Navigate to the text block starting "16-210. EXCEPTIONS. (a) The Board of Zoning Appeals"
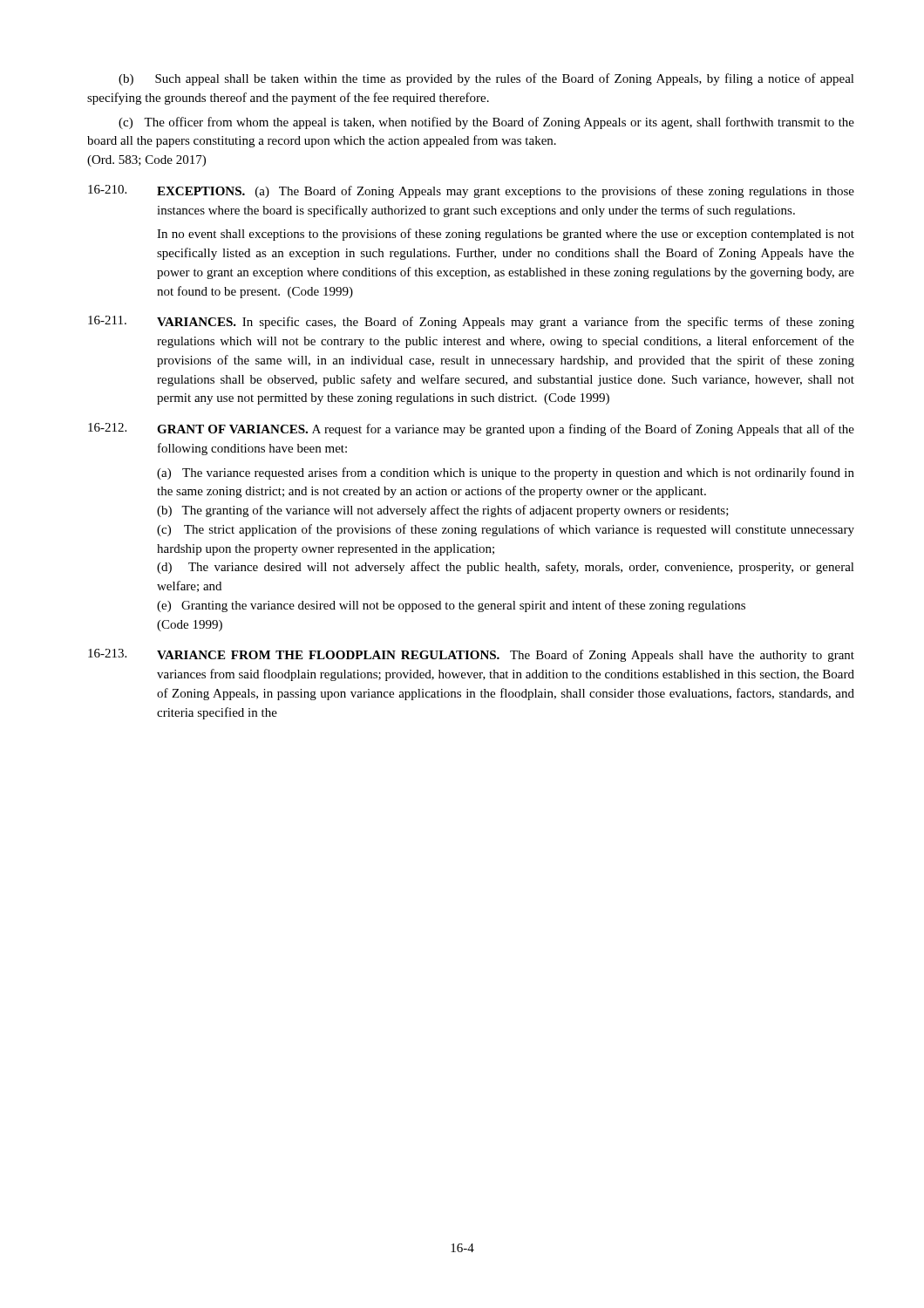Viewport: 924px width, 1308px height. [471, 242]
